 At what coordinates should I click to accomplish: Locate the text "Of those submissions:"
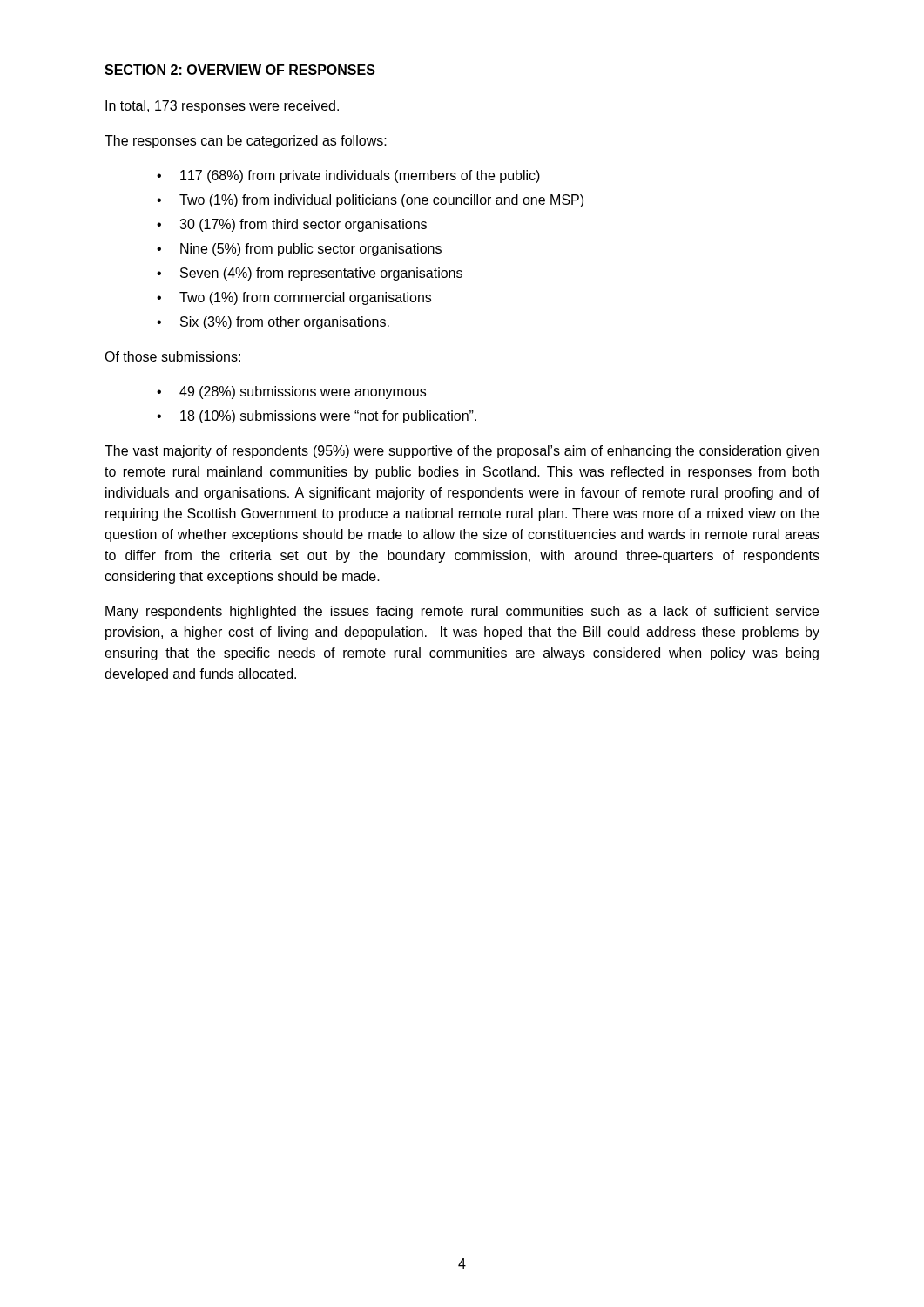tap(173, 357)
